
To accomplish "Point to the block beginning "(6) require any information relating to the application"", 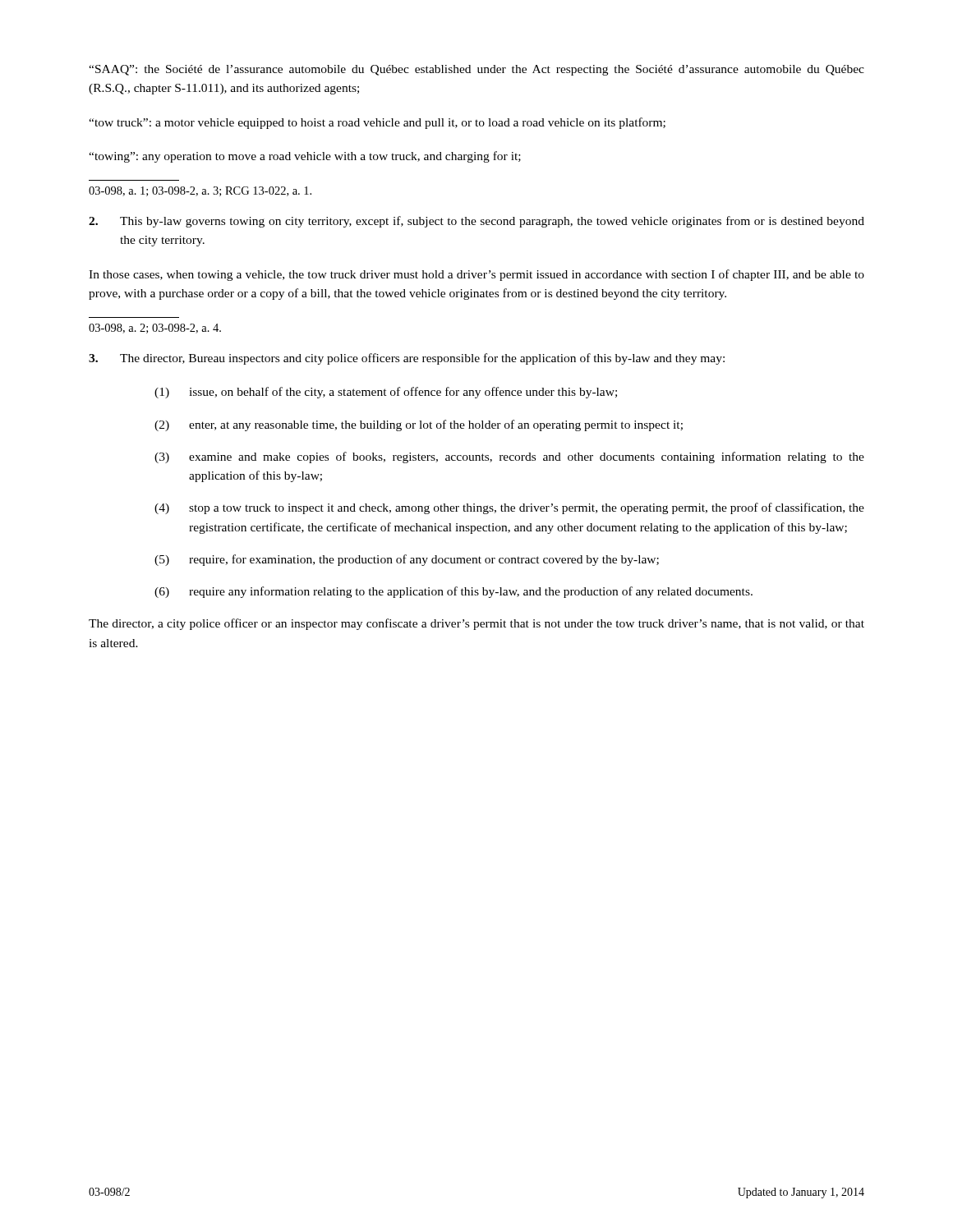I will pos(509,591).
